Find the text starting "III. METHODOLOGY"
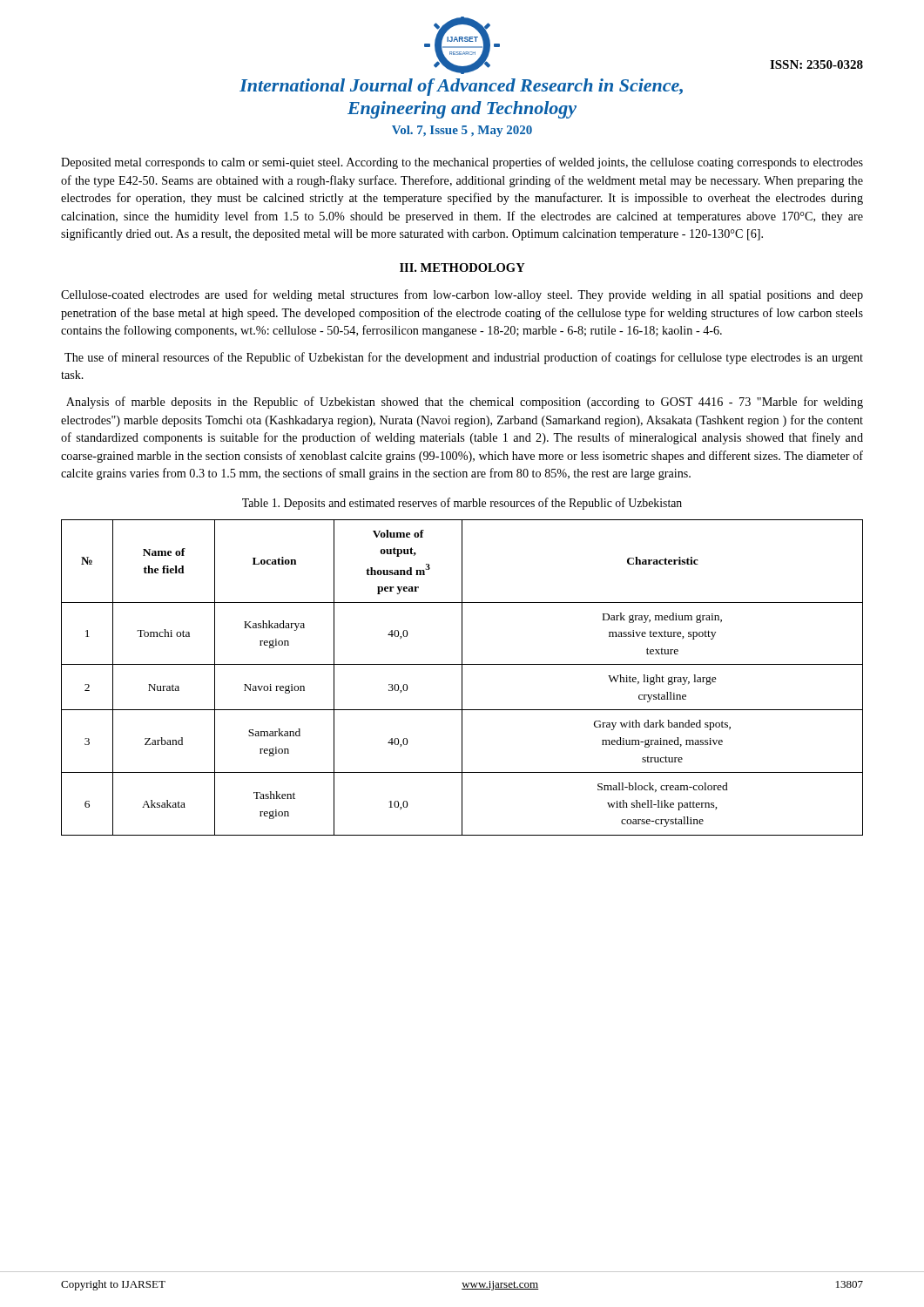 (x=462, y=267)
